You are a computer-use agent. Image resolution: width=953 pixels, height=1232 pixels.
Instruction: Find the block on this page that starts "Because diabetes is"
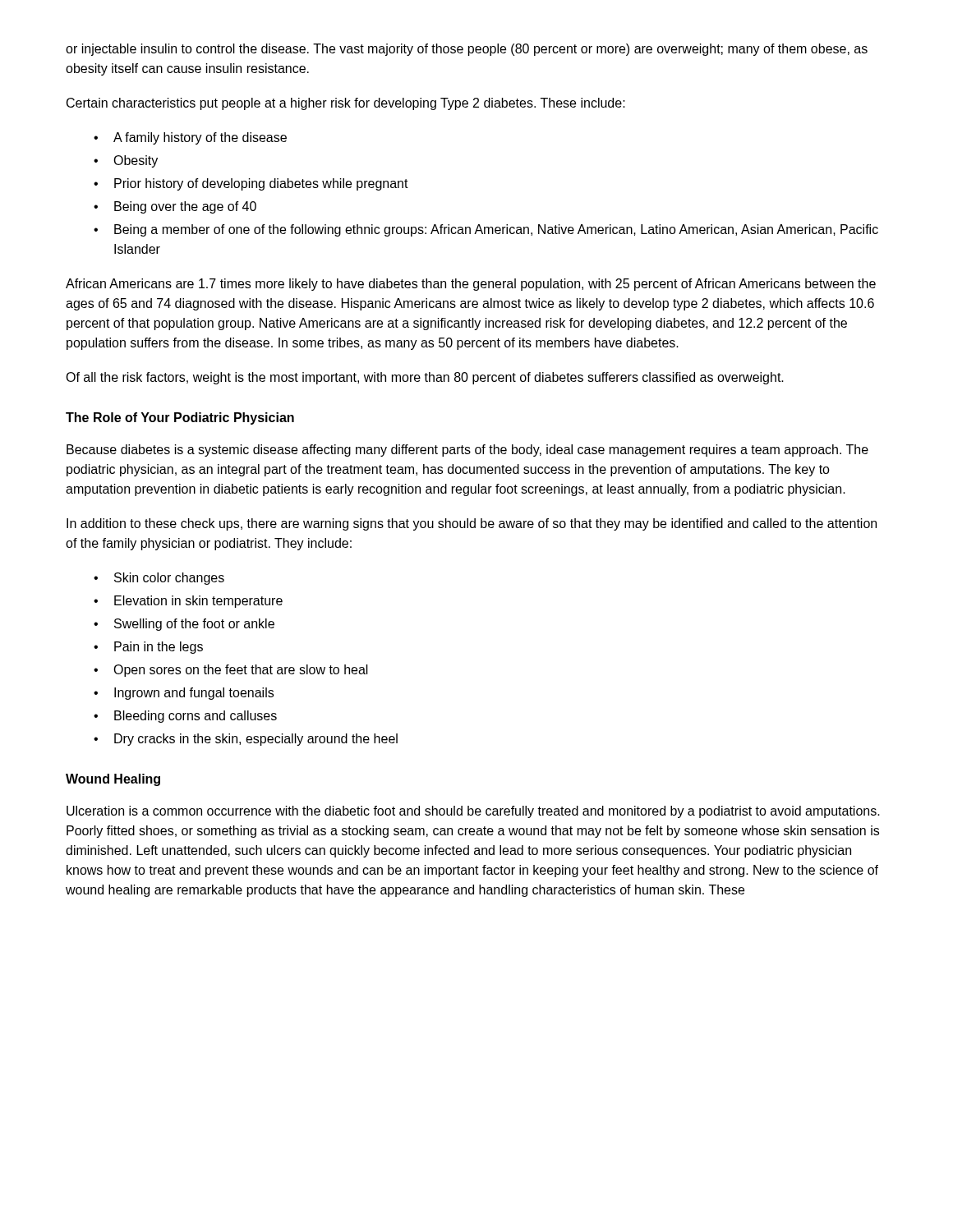(467, 469)
